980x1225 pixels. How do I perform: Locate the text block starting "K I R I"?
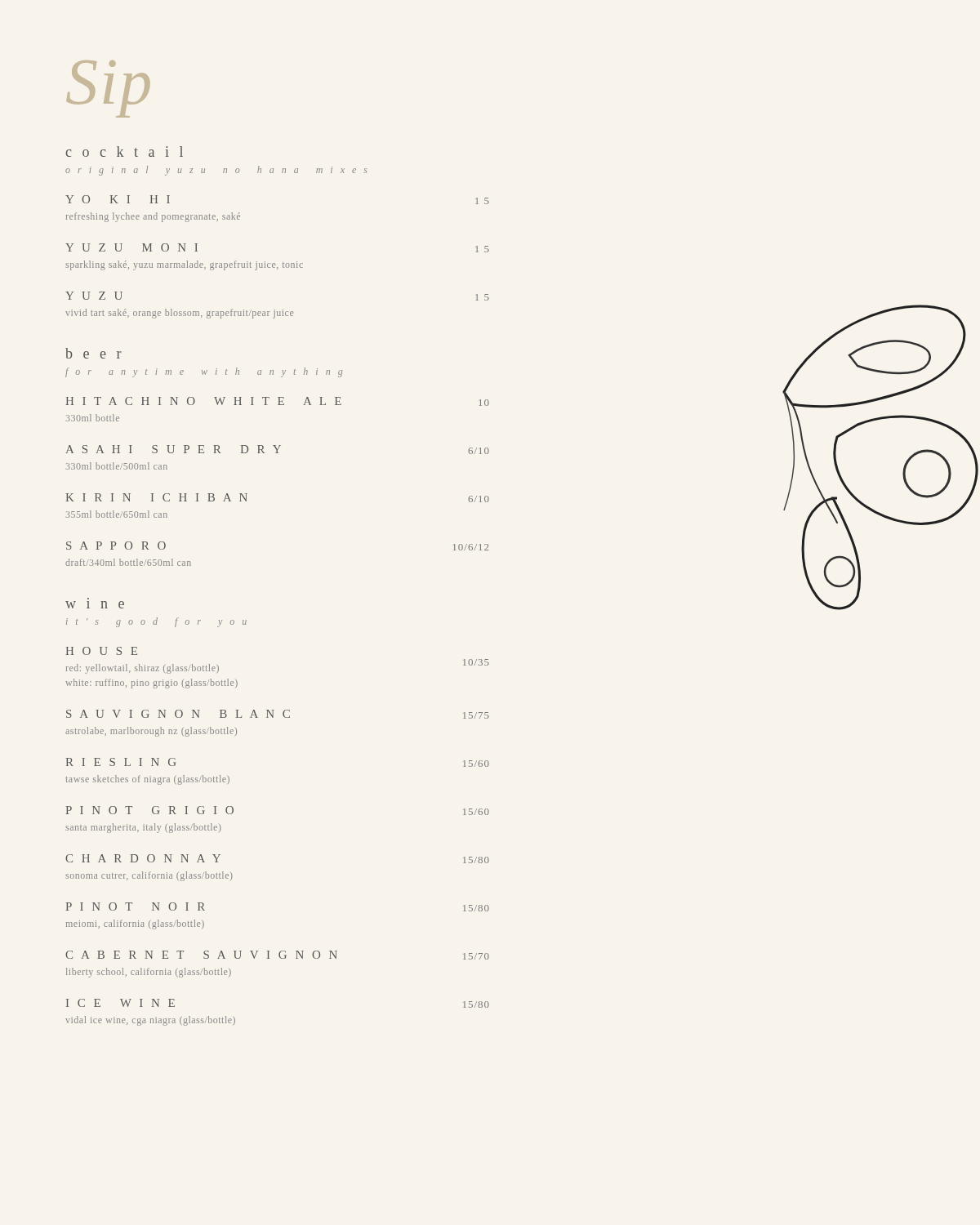click(x=98, y=498)
